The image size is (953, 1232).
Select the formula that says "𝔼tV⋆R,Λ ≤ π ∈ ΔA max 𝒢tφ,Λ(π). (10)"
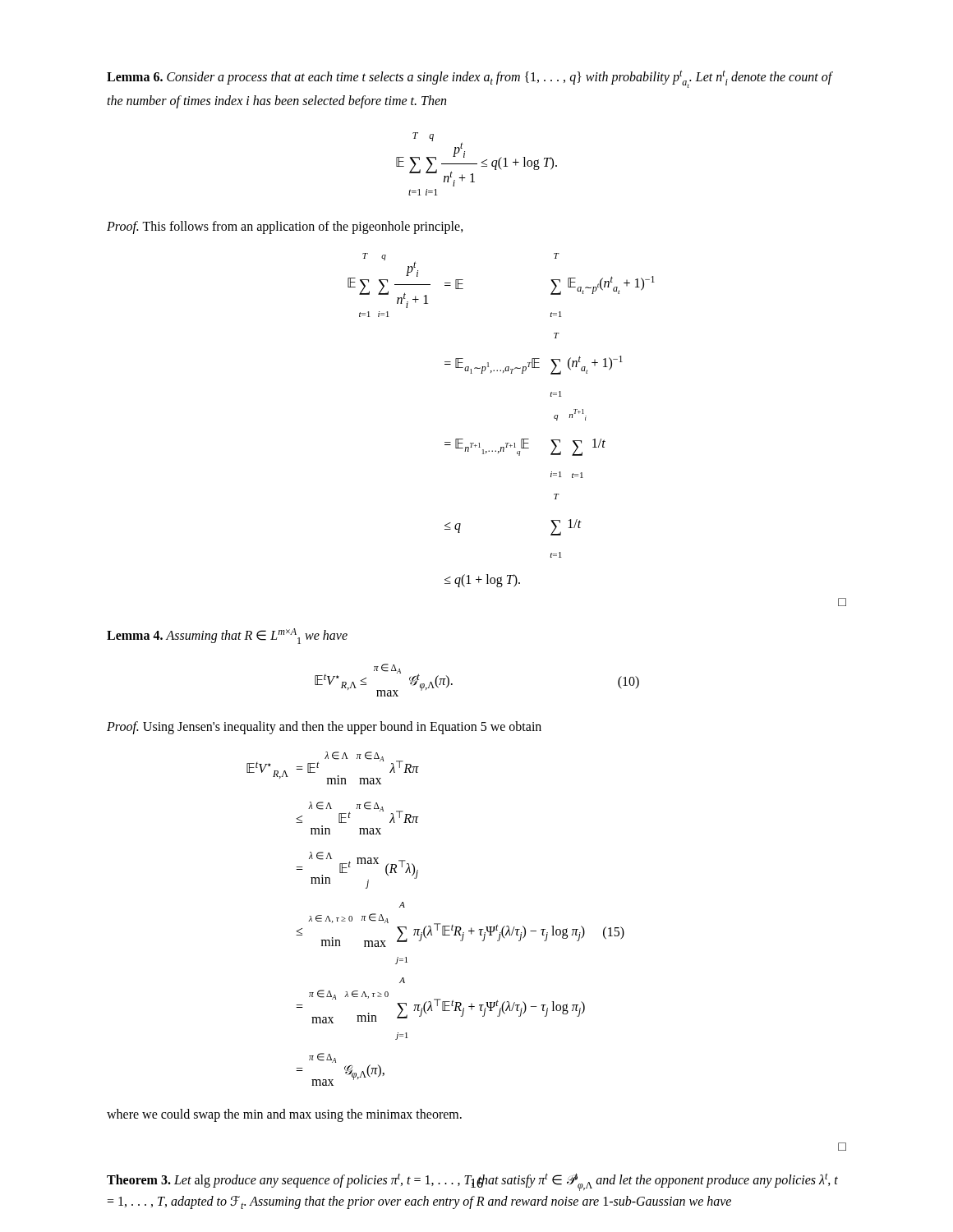tap(387, 671)
